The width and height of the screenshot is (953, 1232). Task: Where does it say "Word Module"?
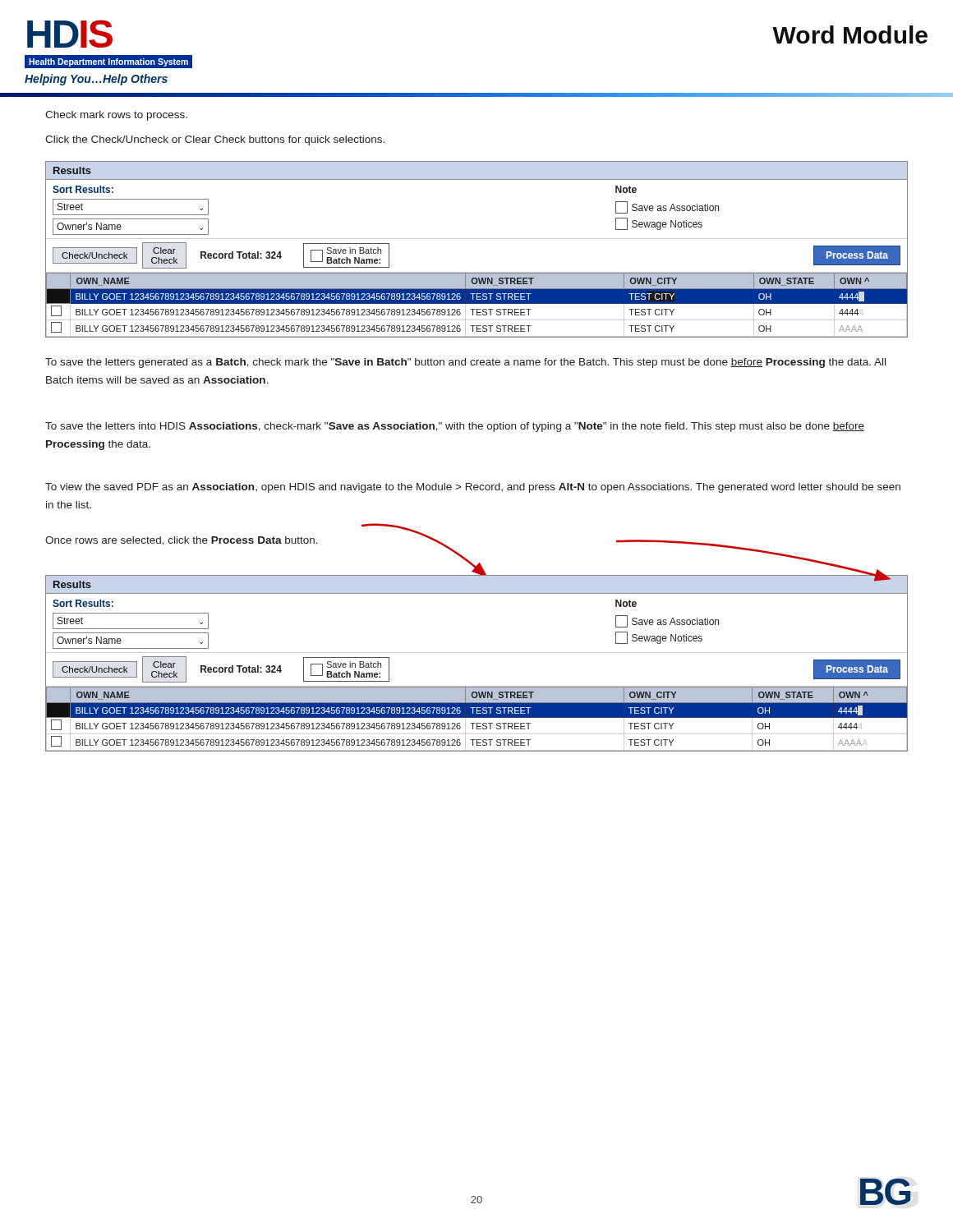(x=851, y=35)
